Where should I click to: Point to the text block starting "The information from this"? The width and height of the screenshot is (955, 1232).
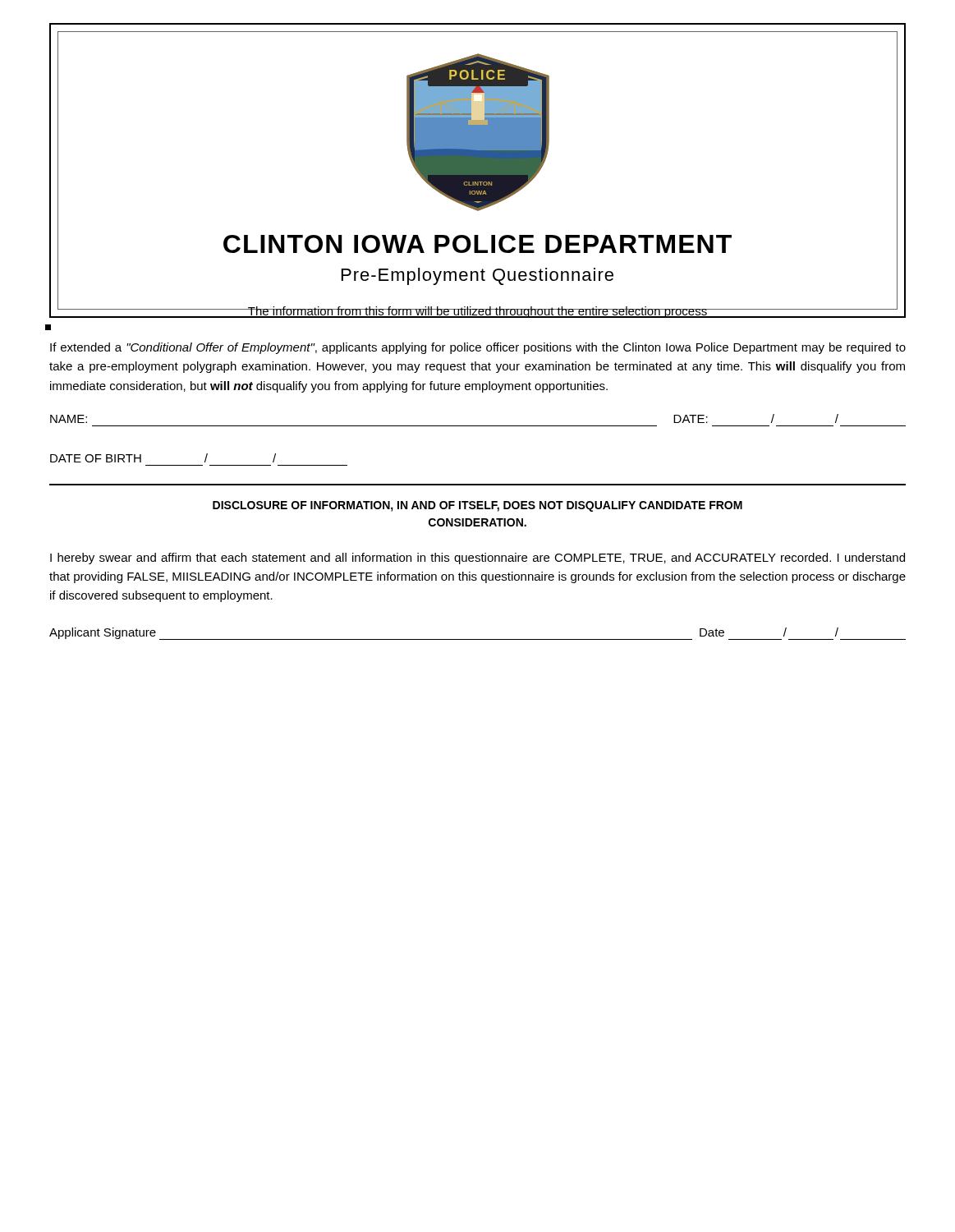click(478, 311)
